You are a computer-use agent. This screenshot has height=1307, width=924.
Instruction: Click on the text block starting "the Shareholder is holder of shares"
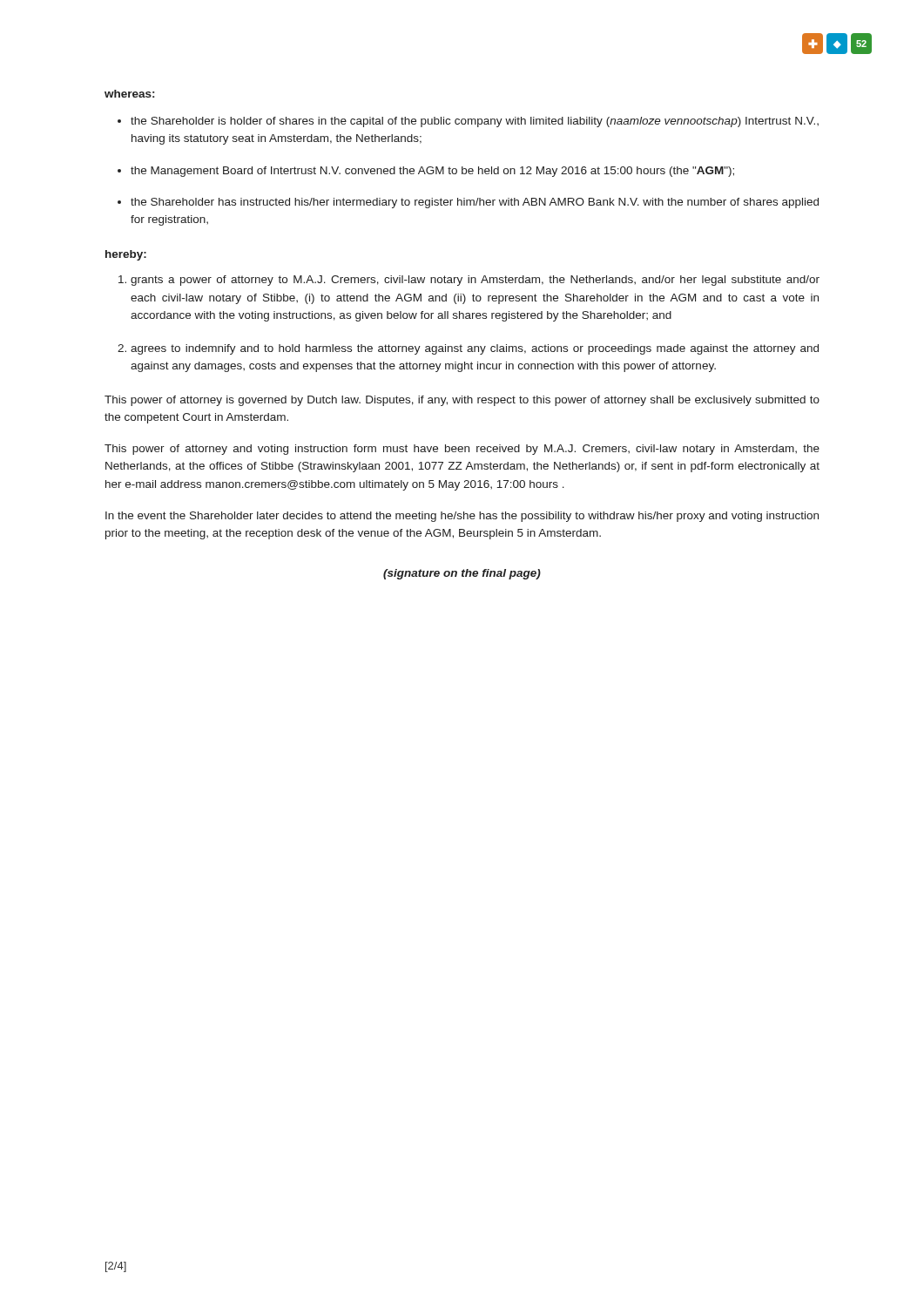pos(475,129)
